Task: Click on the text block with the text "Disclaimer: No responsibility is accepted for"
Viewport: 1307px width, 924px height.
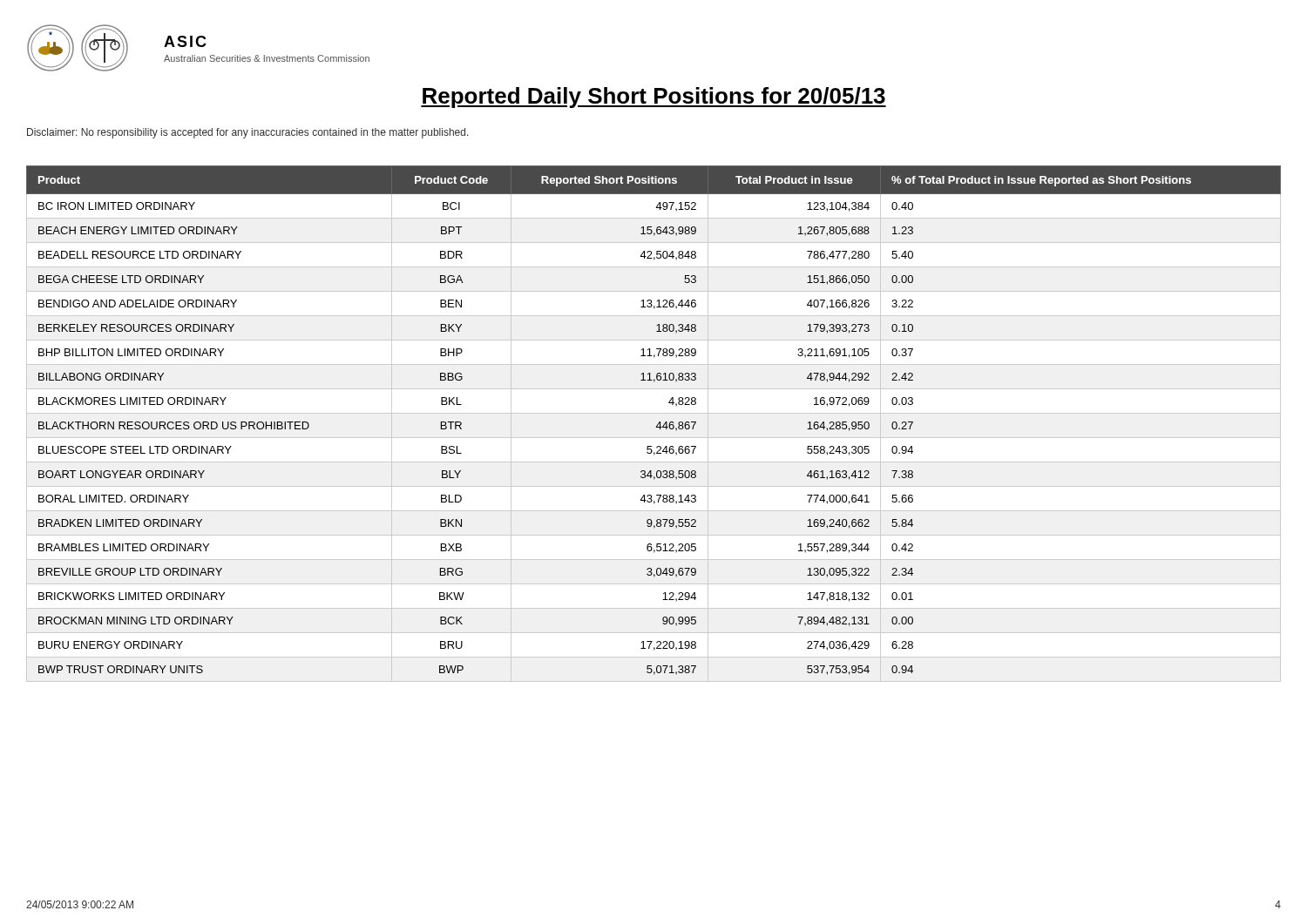Action: pos(248,132)
